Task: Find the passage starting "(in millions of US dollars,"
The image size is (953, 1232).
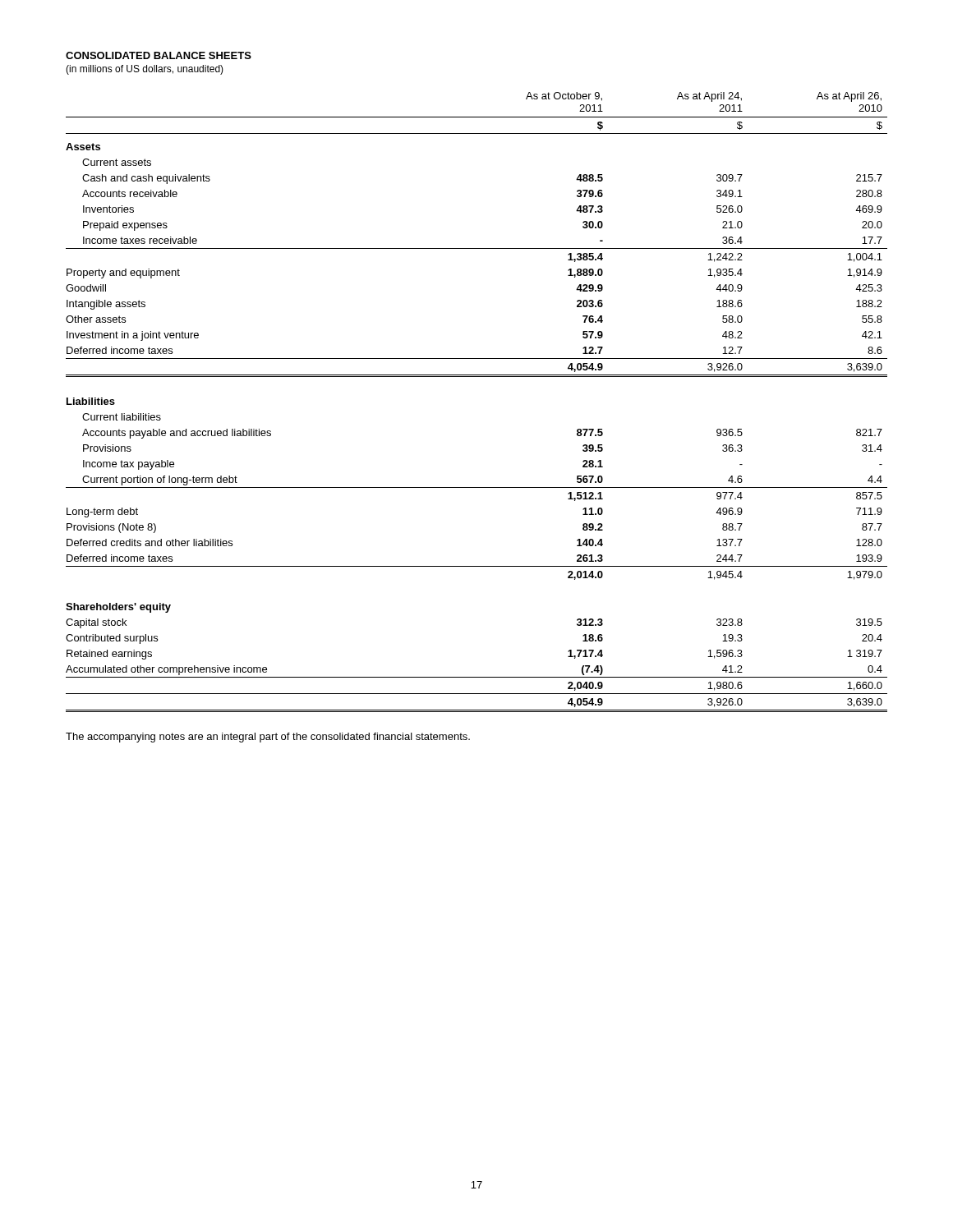Action: click(x=145, y=69)
